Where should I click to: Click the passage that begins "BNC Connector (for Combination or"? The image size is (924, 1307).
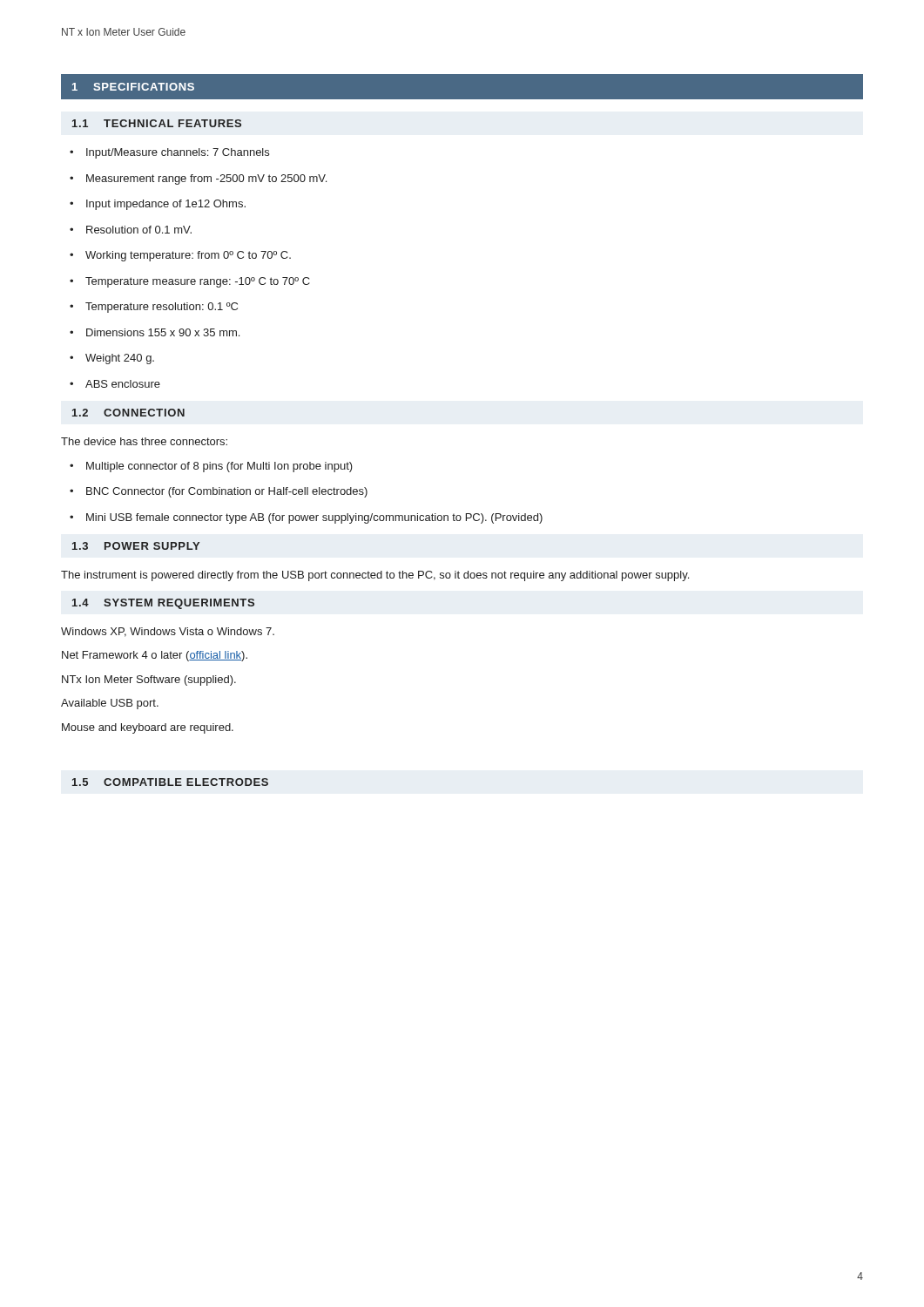coord(227,491)
